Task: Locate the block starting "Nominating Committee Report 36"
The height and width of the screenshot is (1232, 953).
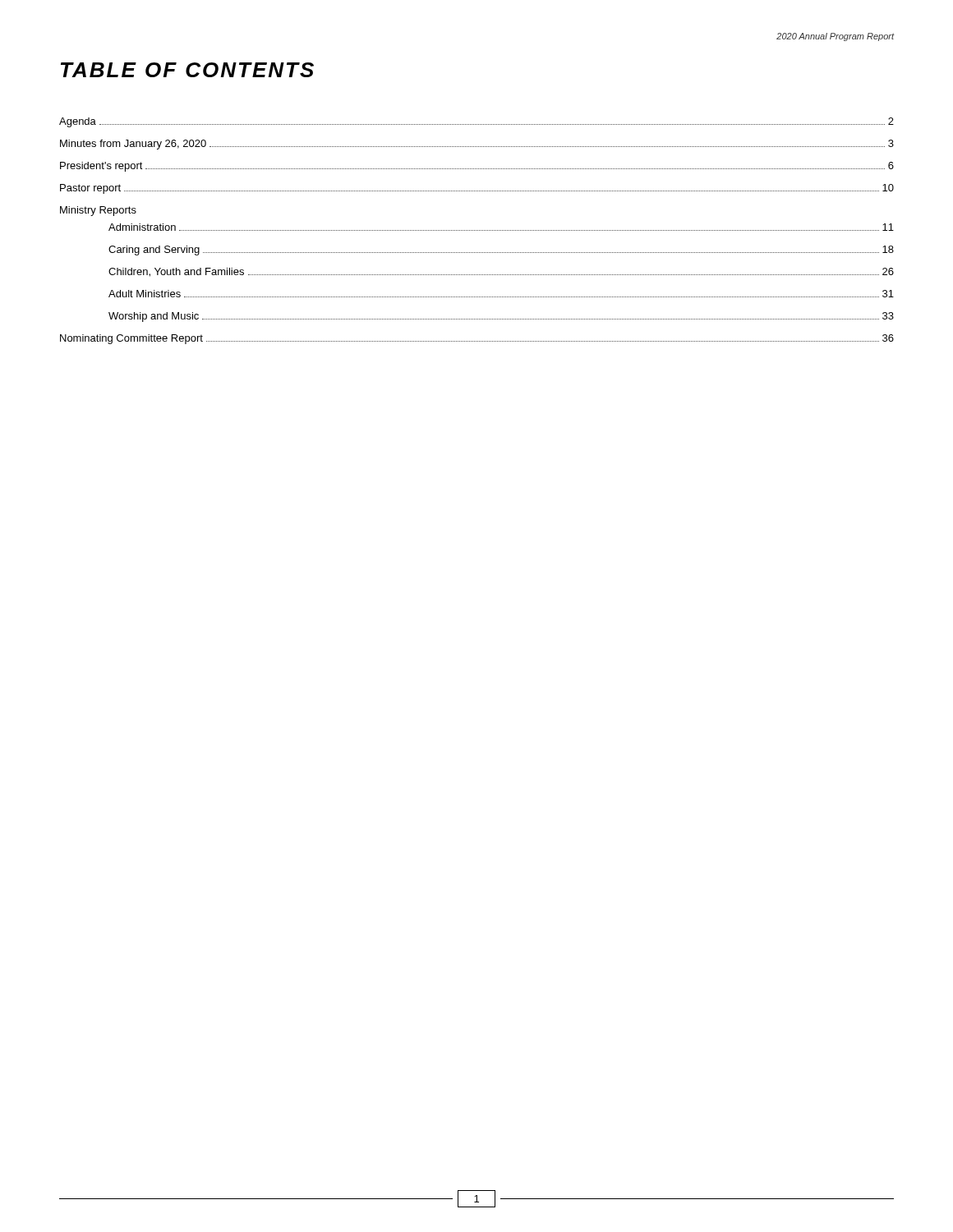Action: [x=476, y=338]
